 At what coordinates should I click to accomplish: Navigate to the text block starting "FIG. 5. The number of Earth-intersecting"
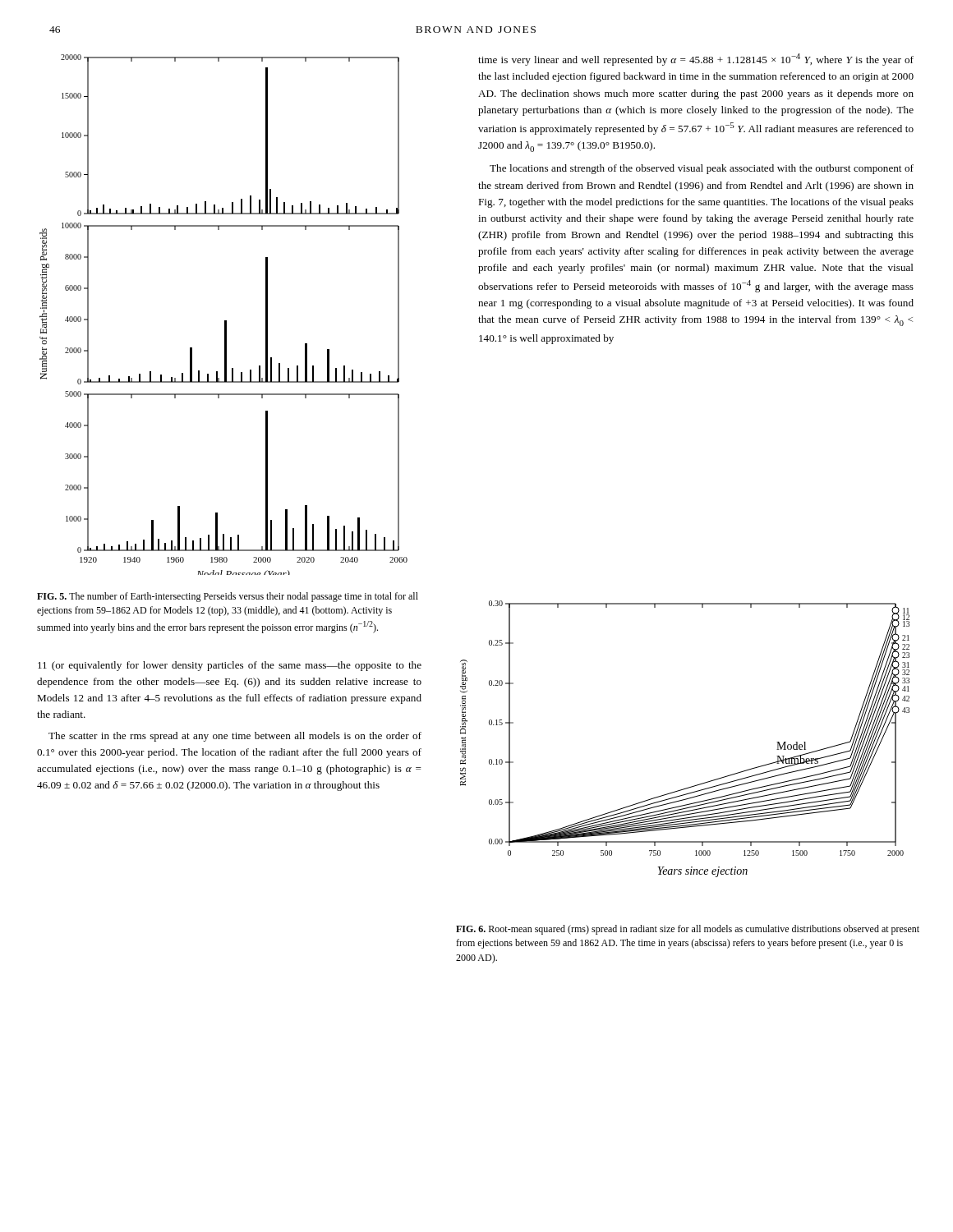coord(228,612)
